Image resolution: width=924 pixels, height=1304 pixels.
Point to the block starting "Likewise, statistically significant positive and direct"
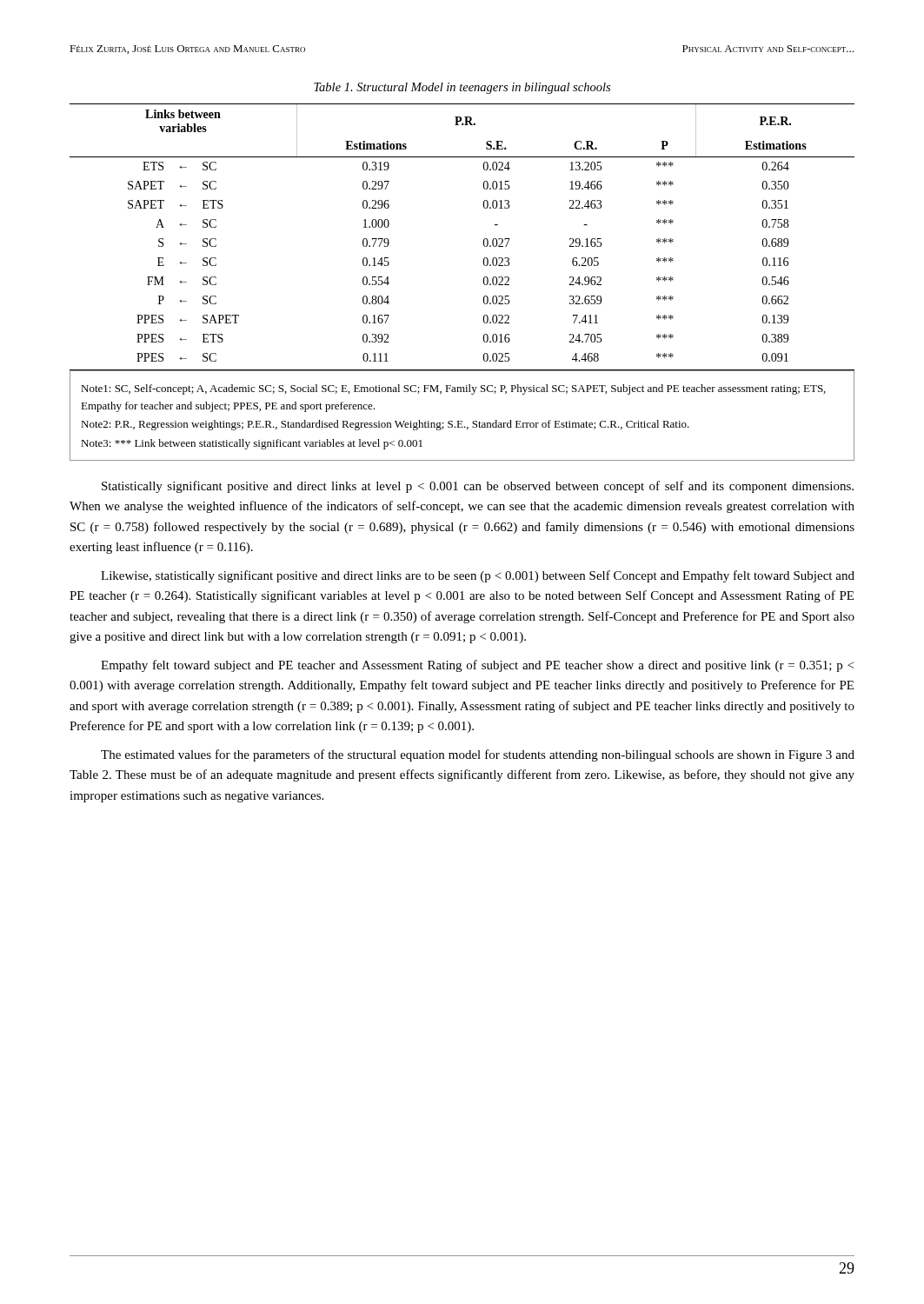point(462,606)
